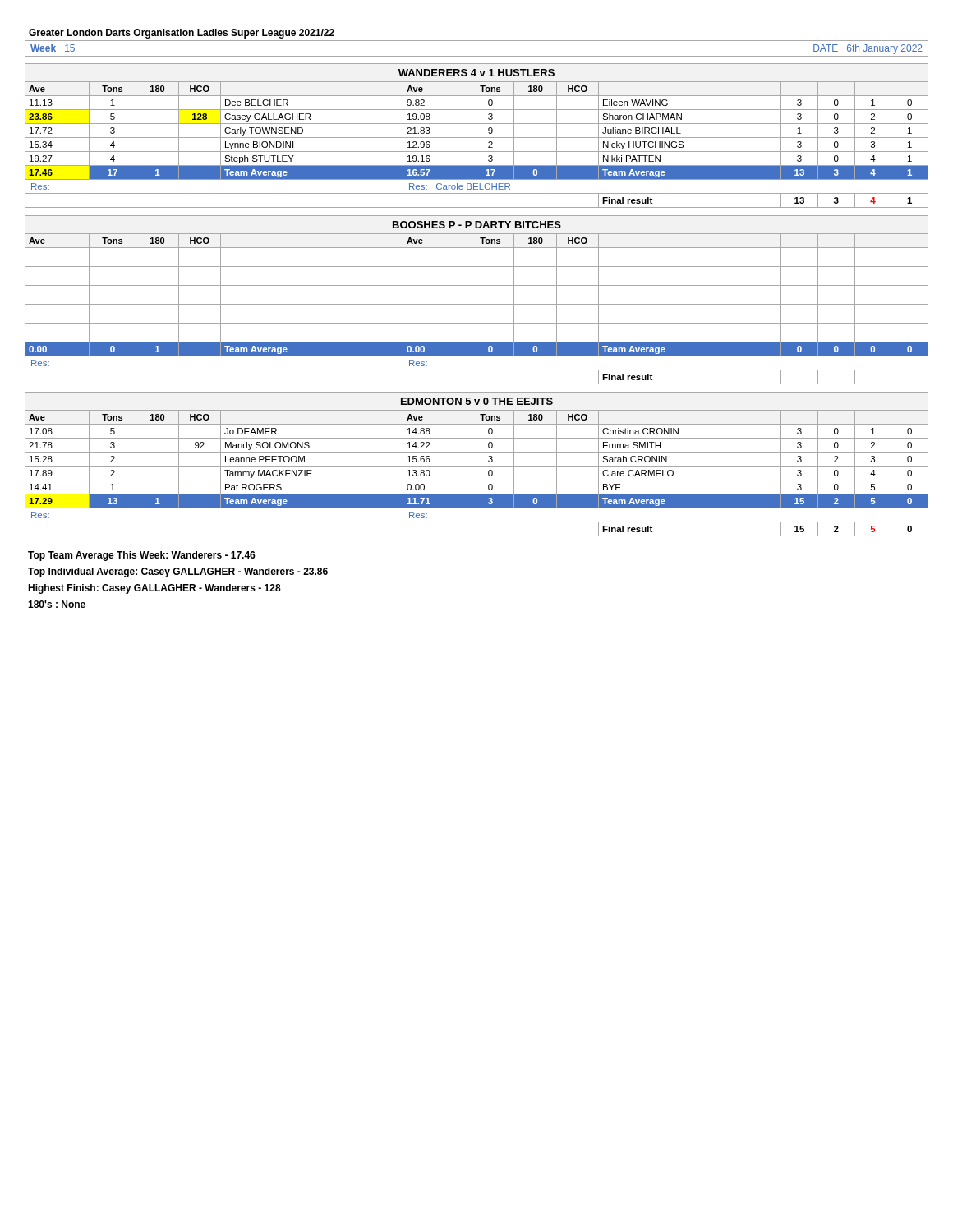Select the table that reads "Final result 15 2 5"
The image size is (953, 1232).
[x=476, y=529]
